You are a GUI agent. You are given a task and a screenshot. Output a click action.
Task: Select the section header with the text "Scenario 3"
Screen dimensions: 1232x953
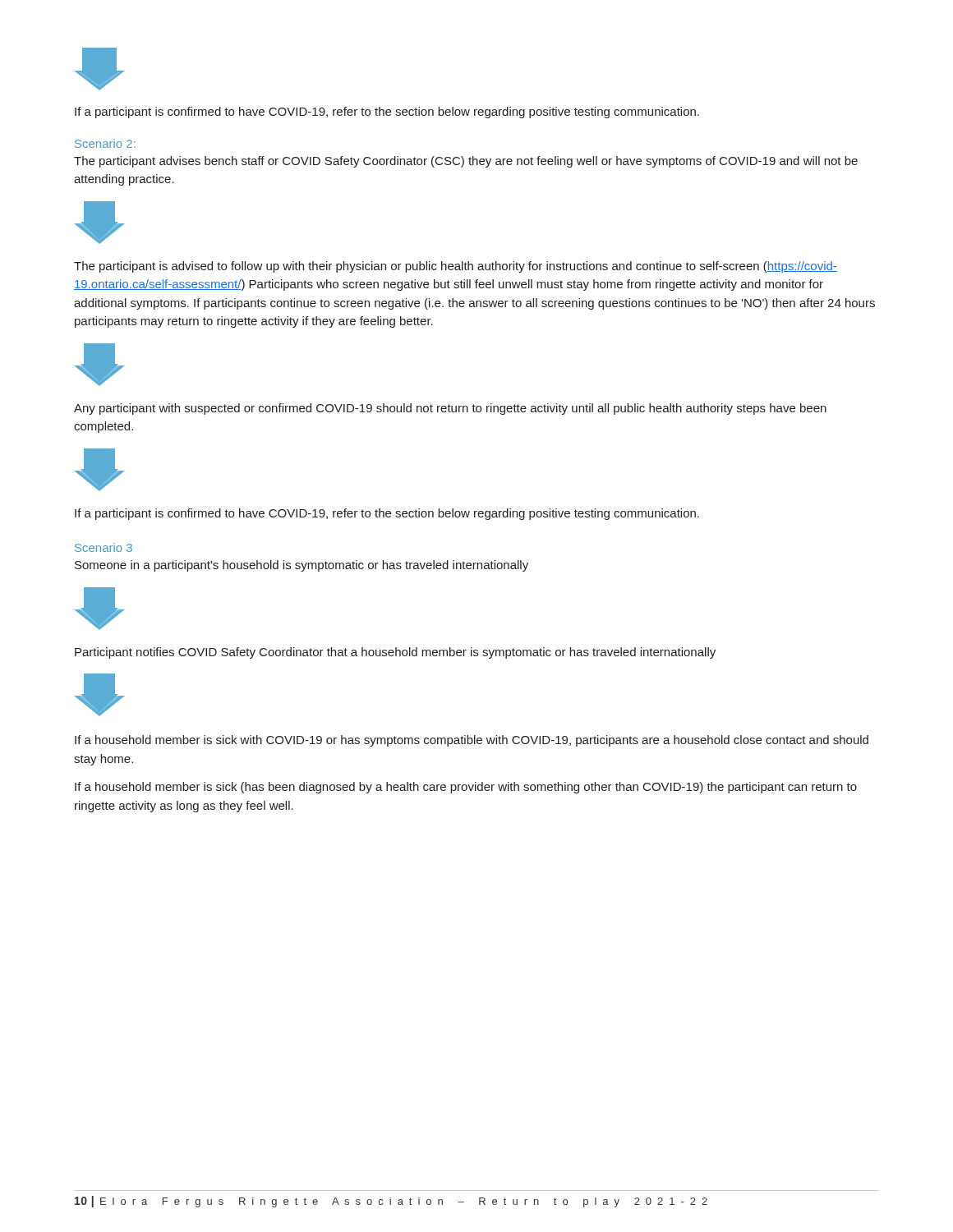pos(103,547)
